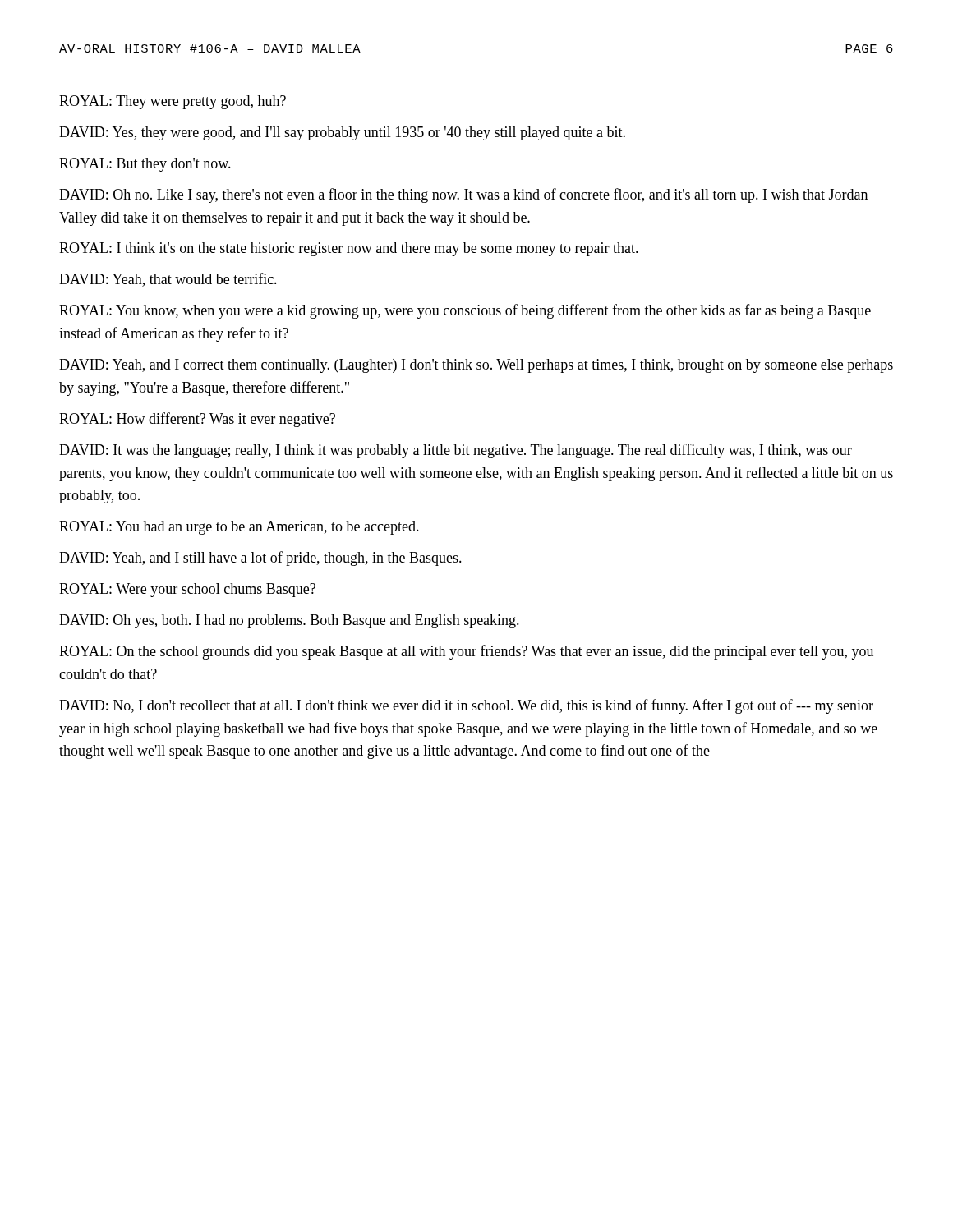This screenshot has width=953, height=1232.
Task: Find the text block that reads "DAVID: It was the language; really, I"
Action: 476,473
